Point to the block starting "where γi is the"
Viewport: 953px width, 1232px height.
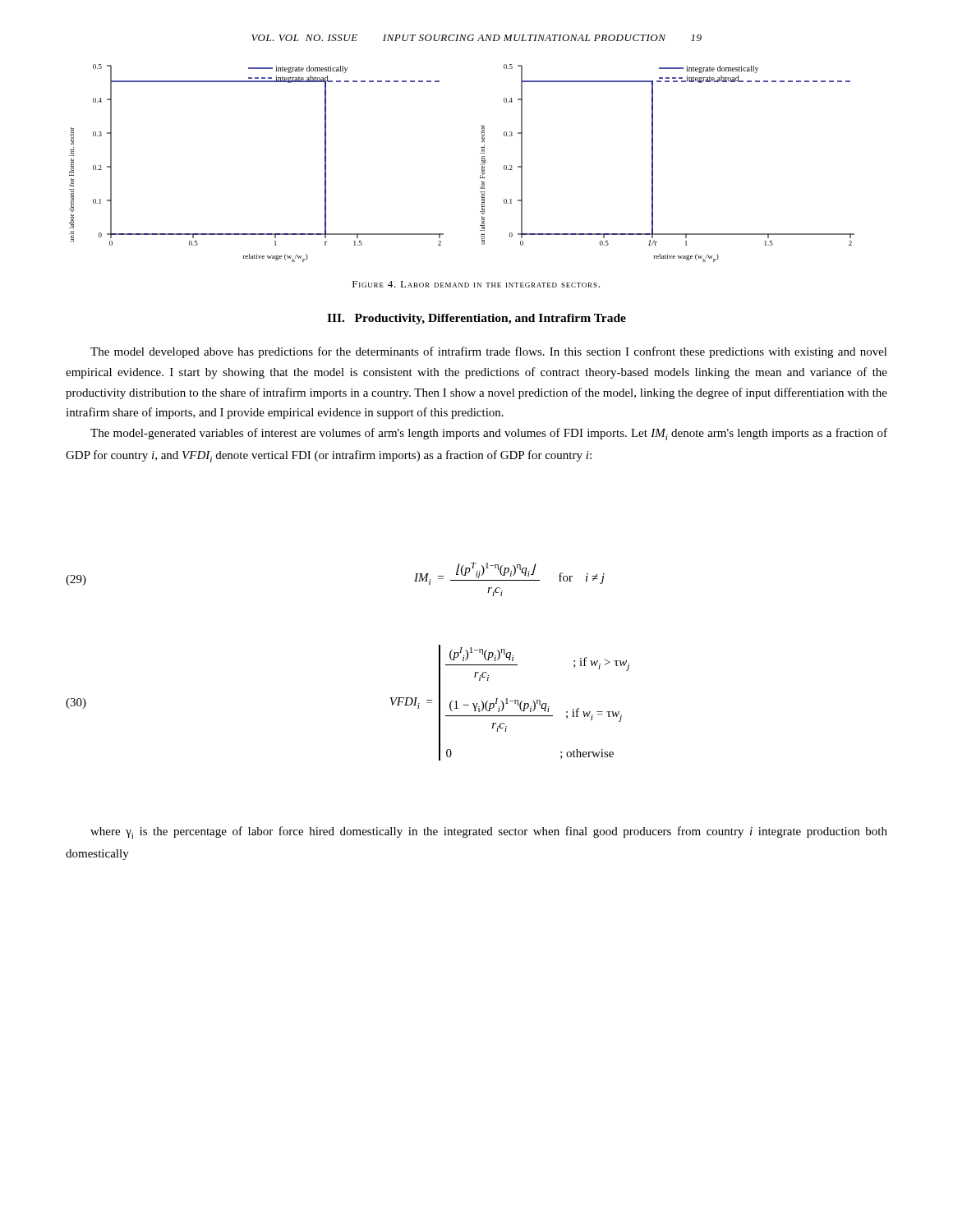tap(476, 842)
